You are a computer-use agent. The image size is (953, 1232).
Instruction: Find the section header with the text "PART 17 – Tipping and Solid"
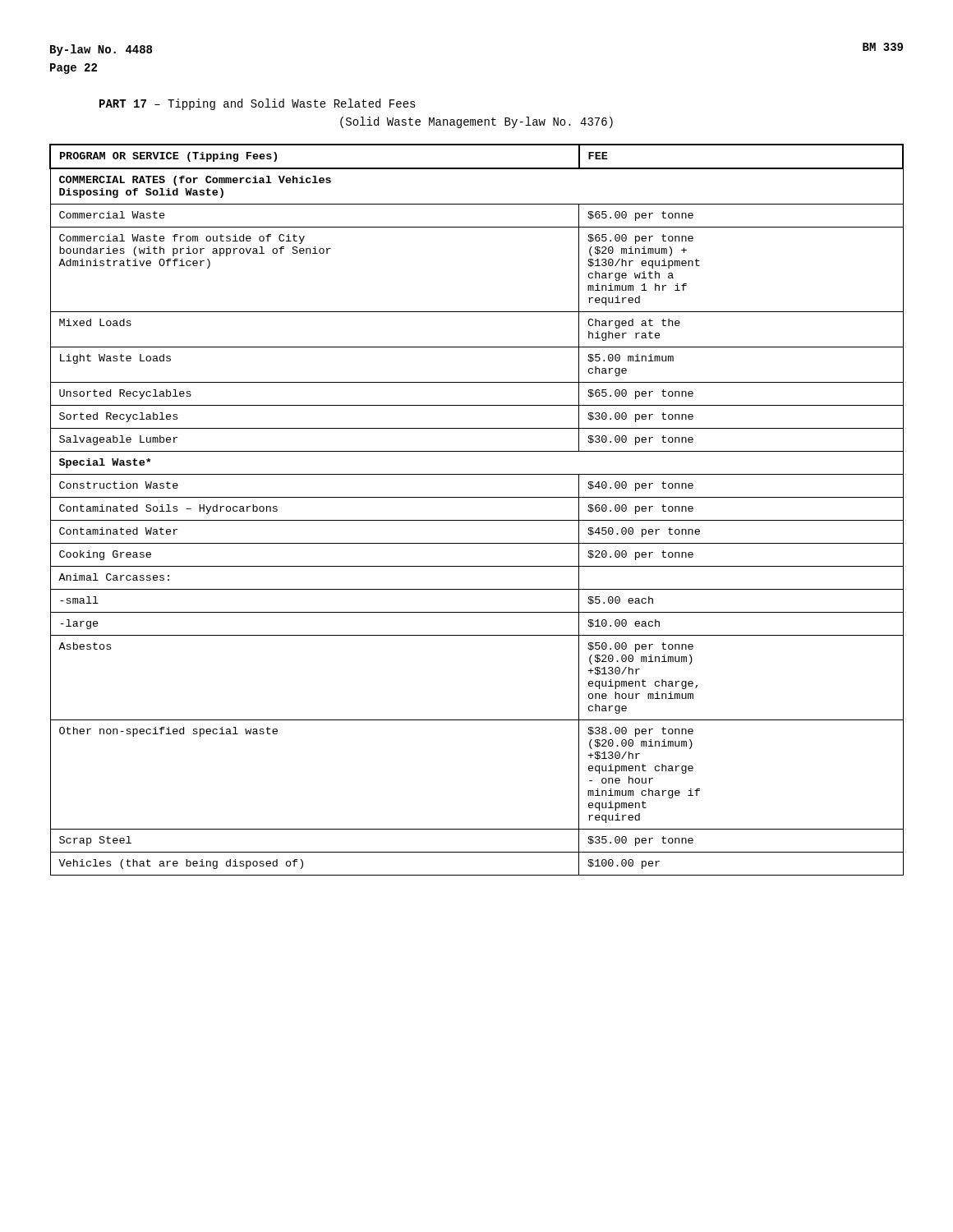point(257,104)
